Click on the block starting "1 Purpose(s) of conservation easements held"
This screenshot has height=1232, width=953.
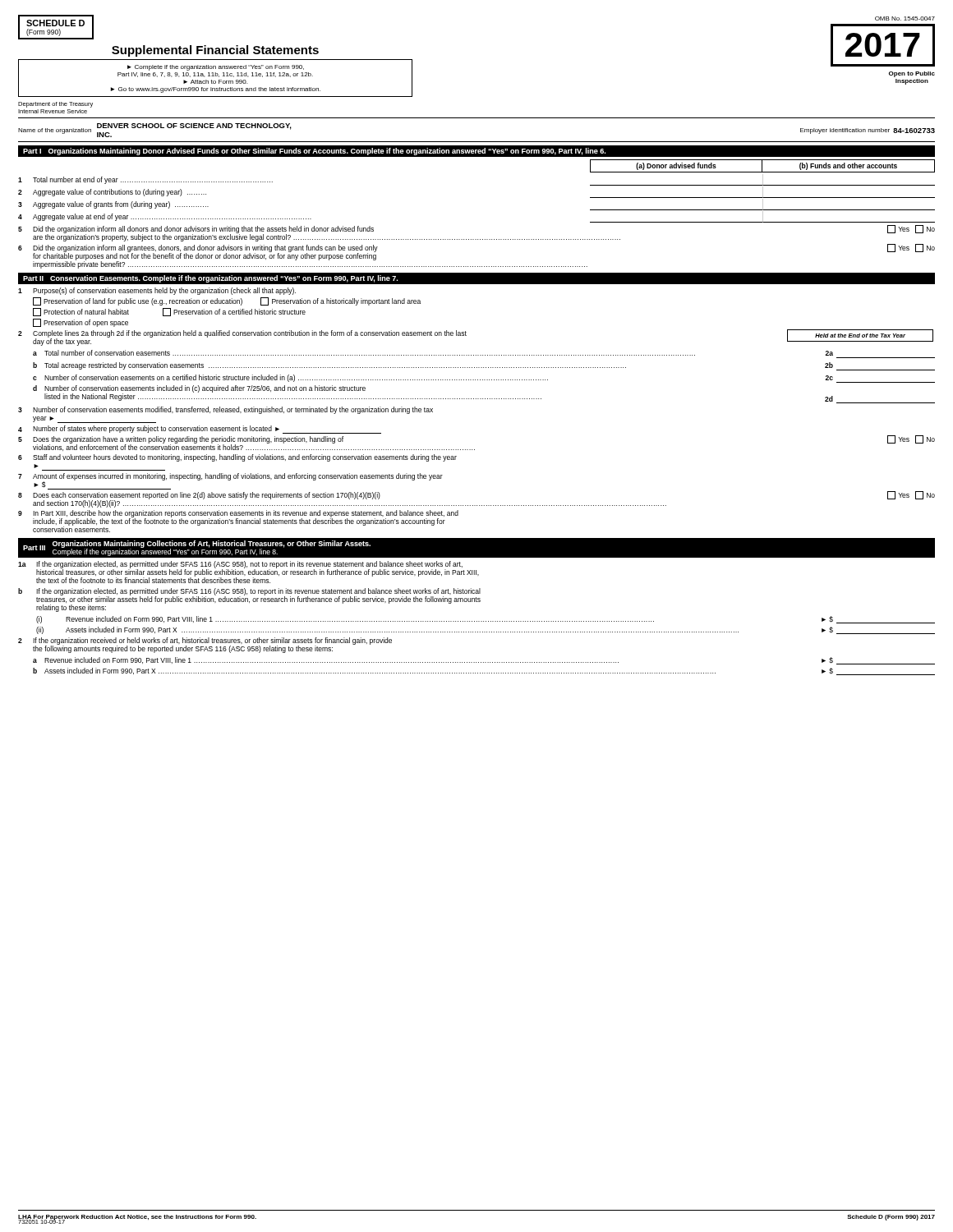pos(157,291)
